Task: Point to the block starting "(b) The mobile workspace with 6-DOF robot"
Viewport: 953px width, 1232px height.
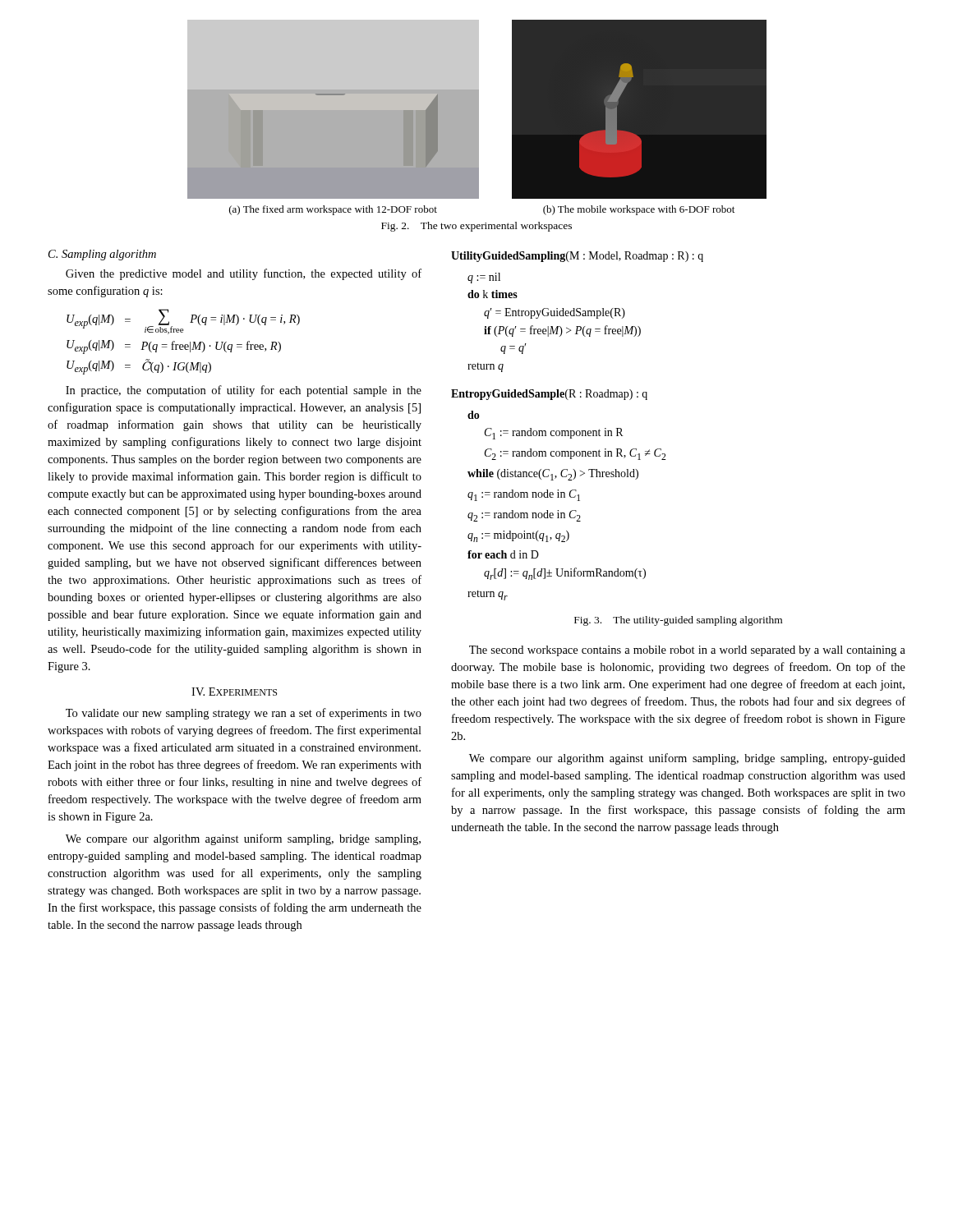Action: click(639, 209)
